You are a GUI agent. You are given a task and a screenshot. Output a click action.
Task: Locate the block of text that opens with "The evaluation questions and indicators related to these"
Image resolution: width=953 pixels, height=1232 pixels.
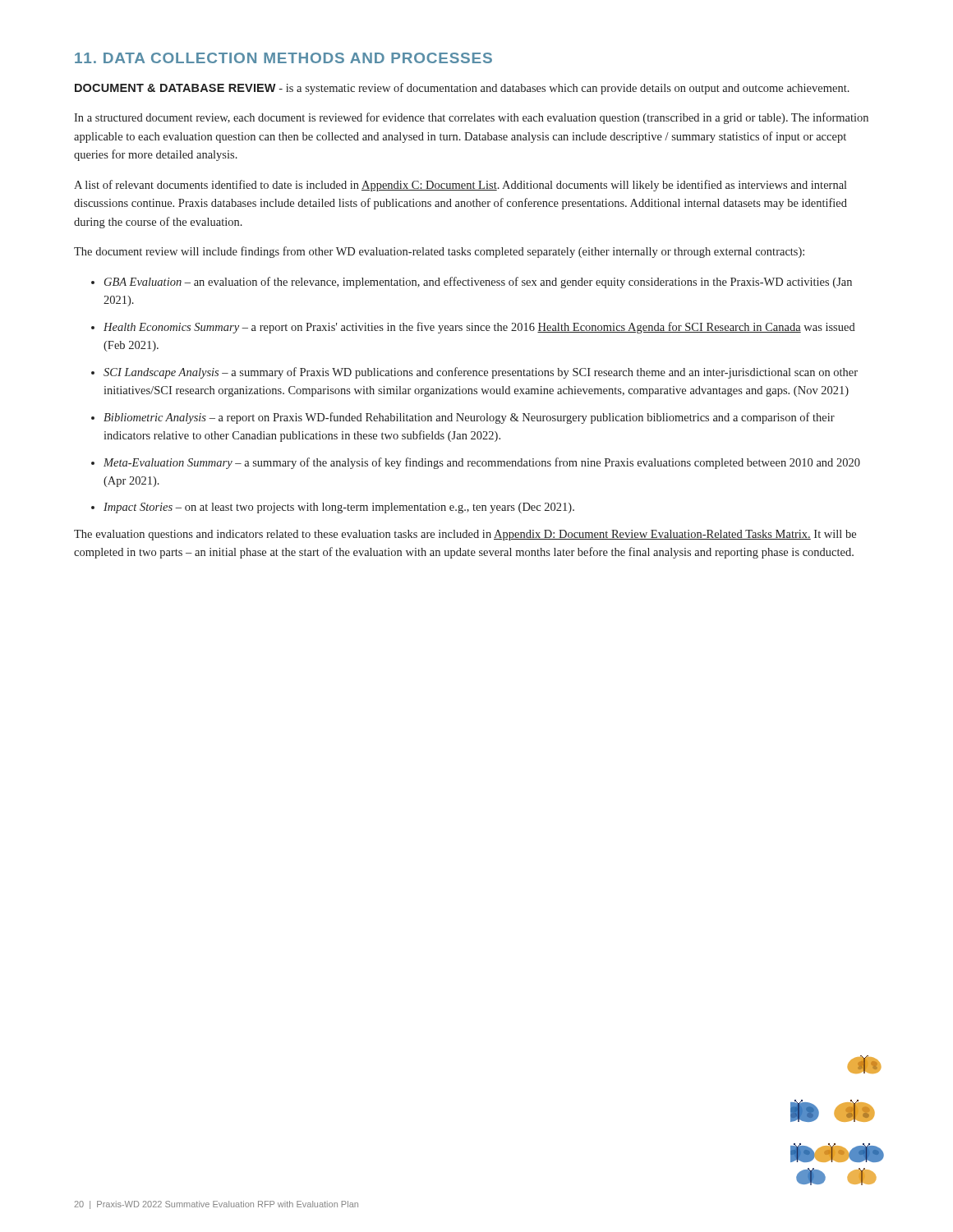tap(465, 543)
